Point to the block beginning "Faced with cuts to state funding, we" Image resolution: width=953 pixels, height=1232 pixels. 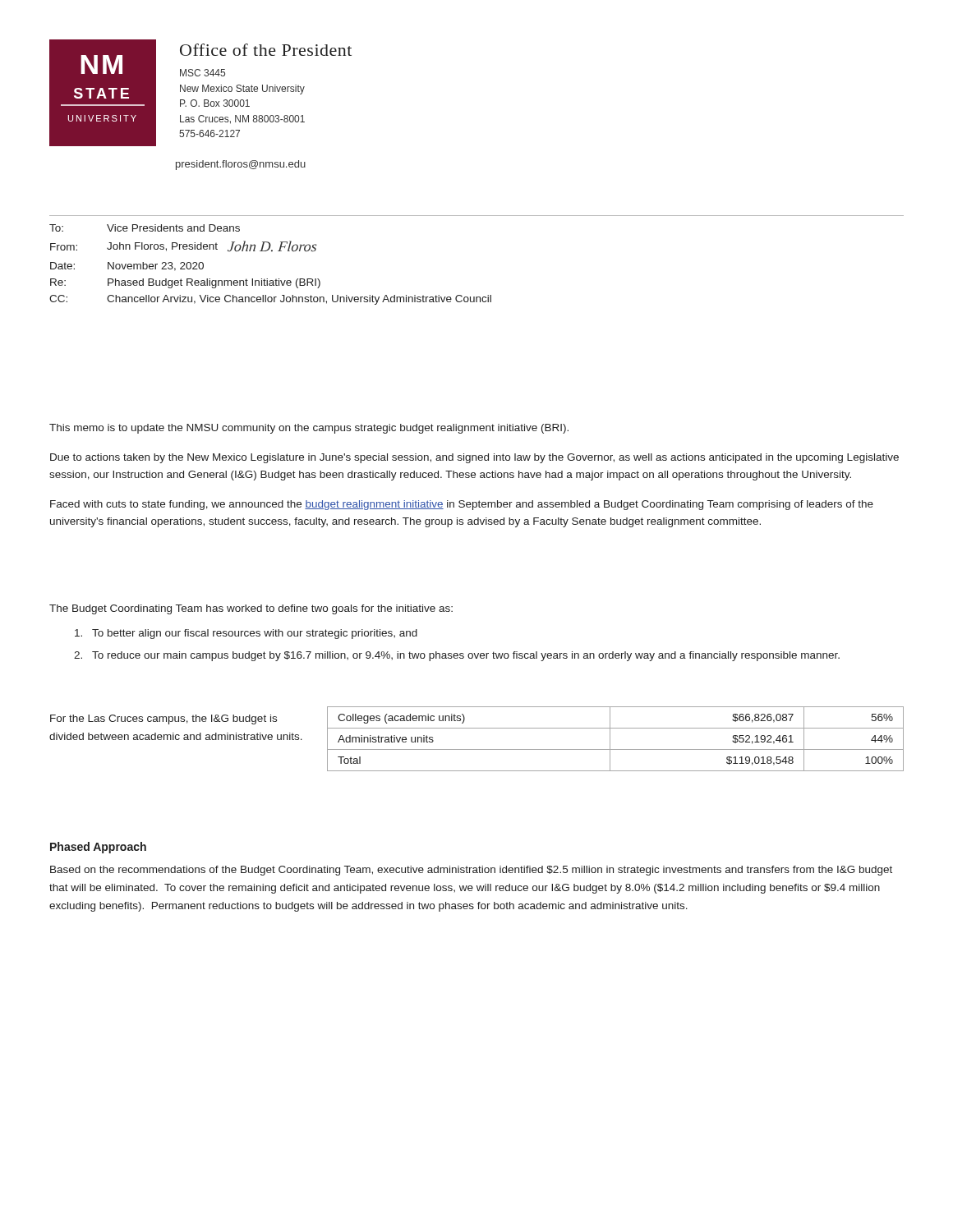click(461, 513)
